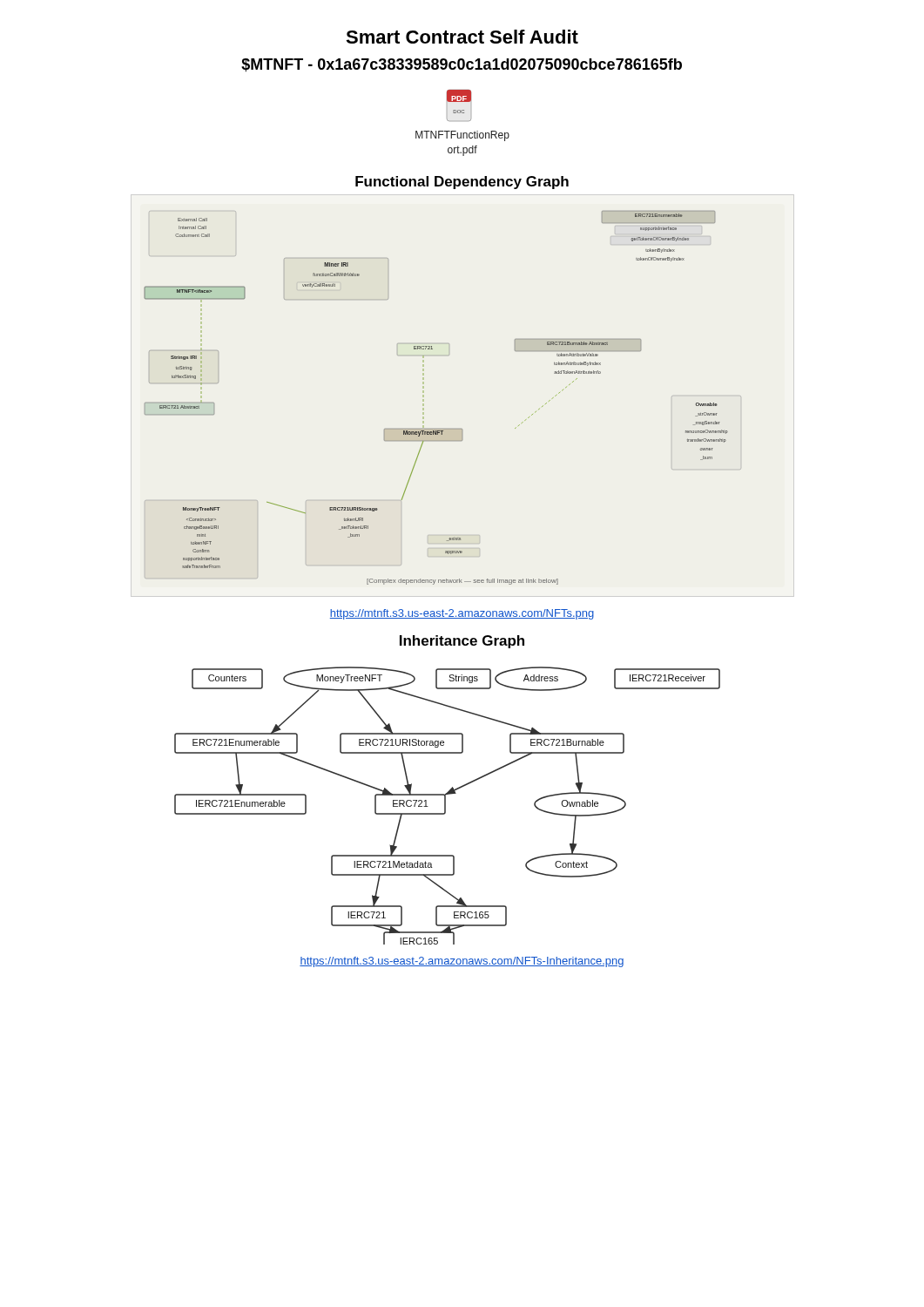This screenshot has width=924, height=1307.
Task: Point to "$MTNFT - 0x1a67c38339589c0c1a1d02075090cbce786165fb"
Action: [462, 65]
